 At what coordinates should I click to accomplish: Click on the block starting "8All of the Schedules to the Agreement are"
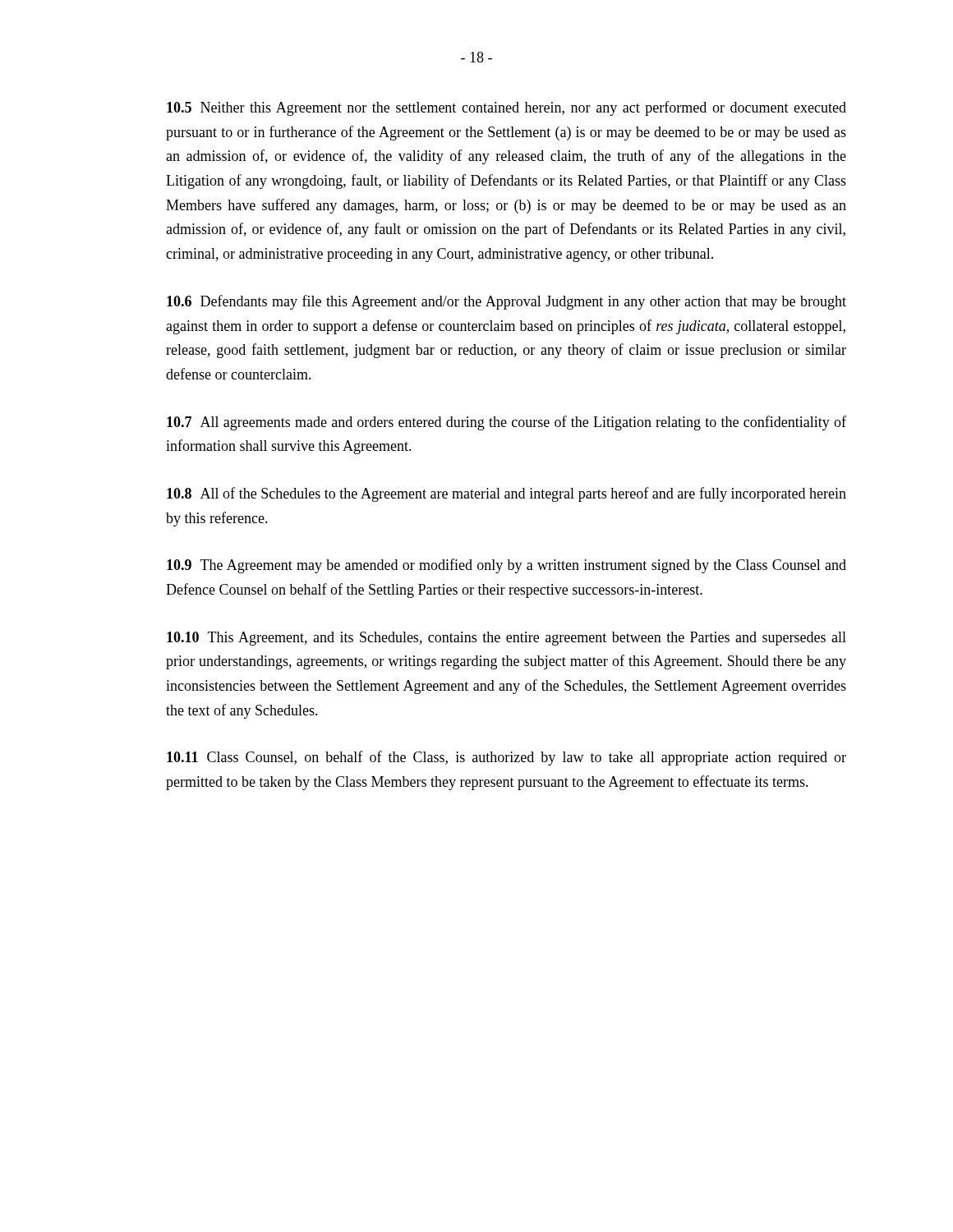point(506,506)
